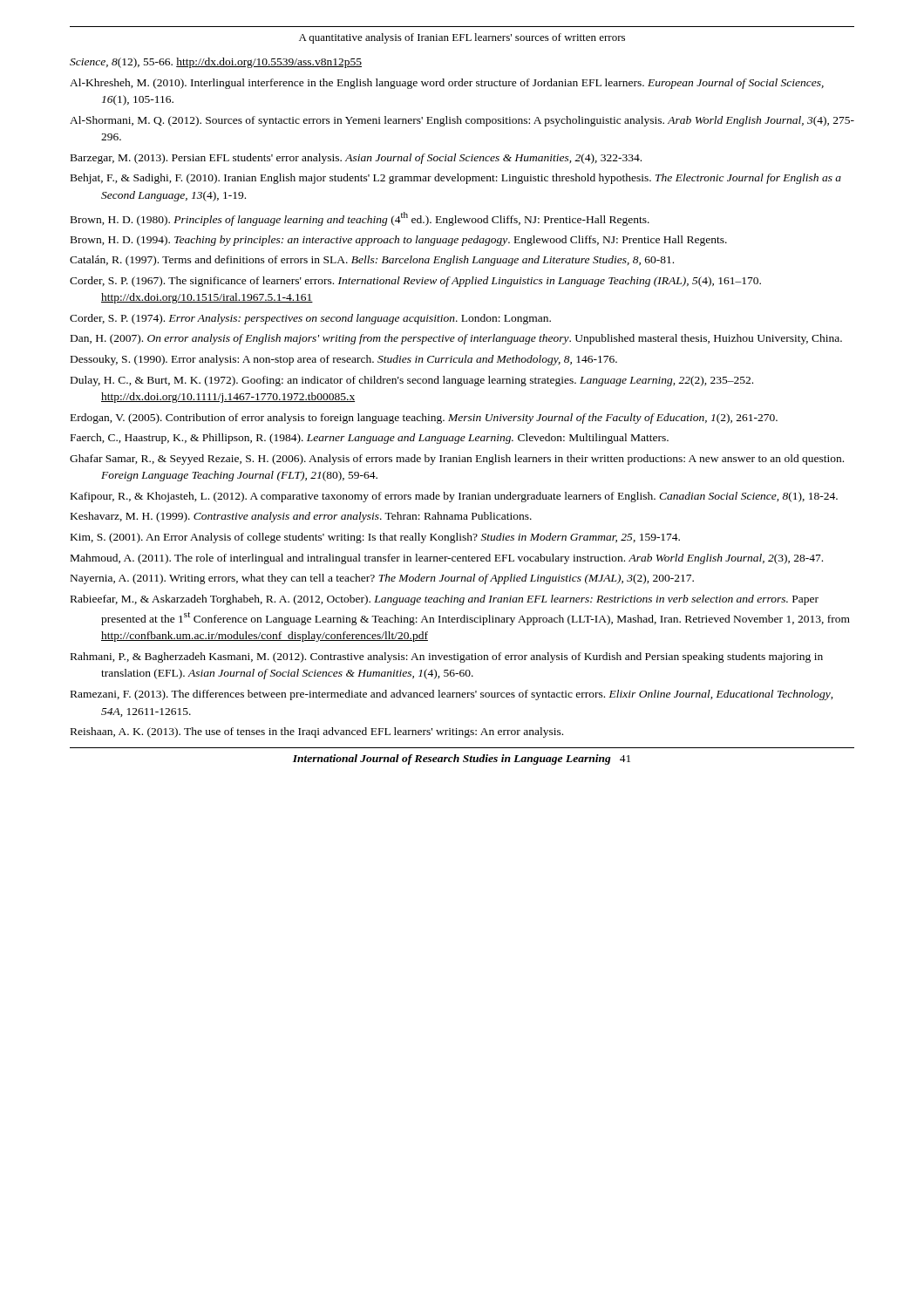Point to the block beginning "Brown, H. D. (1980). Principles of language learning"

pos(360,217)
